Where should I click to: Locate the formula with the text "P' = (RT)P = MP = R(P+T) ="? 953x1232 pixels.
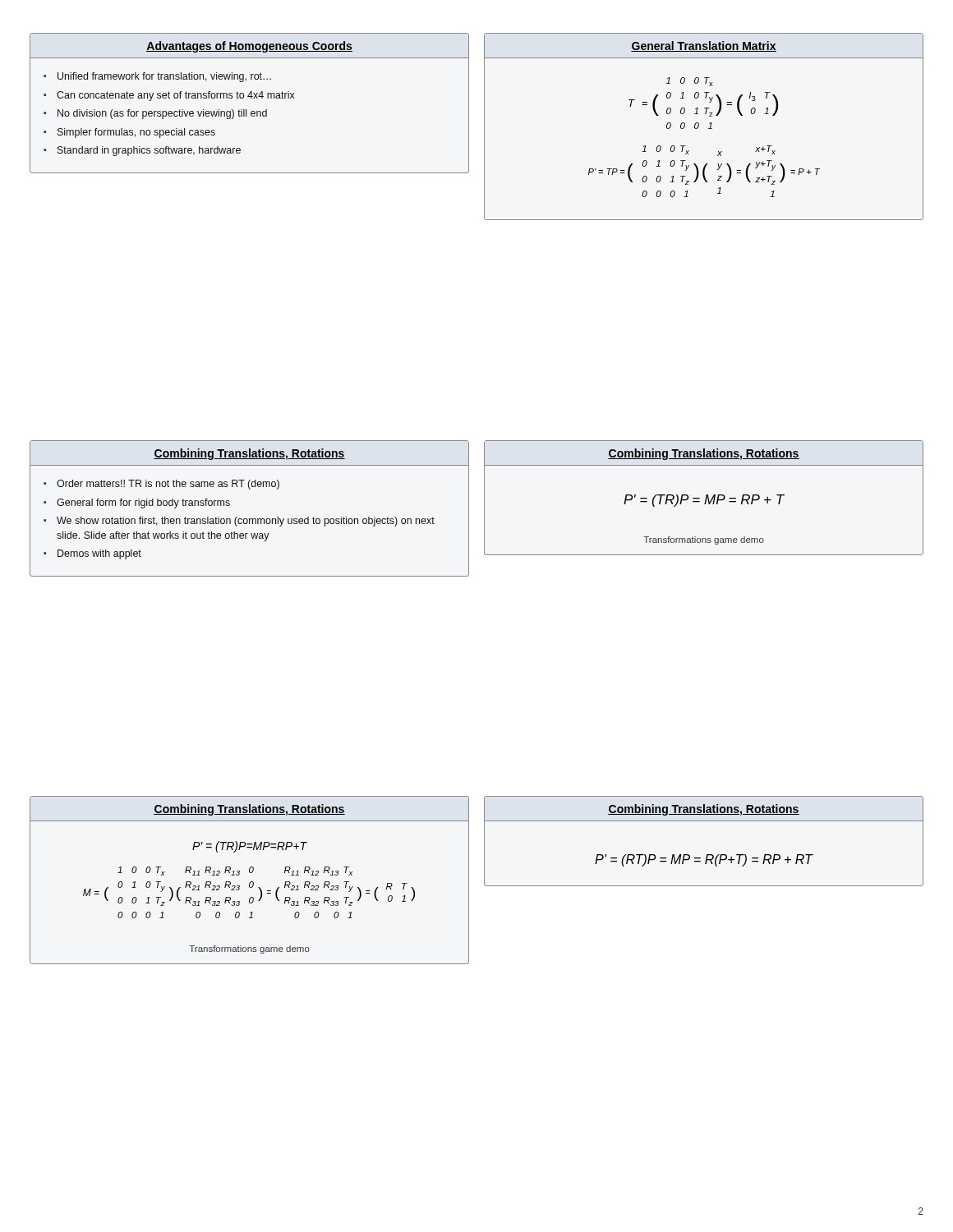pos(704,860)
